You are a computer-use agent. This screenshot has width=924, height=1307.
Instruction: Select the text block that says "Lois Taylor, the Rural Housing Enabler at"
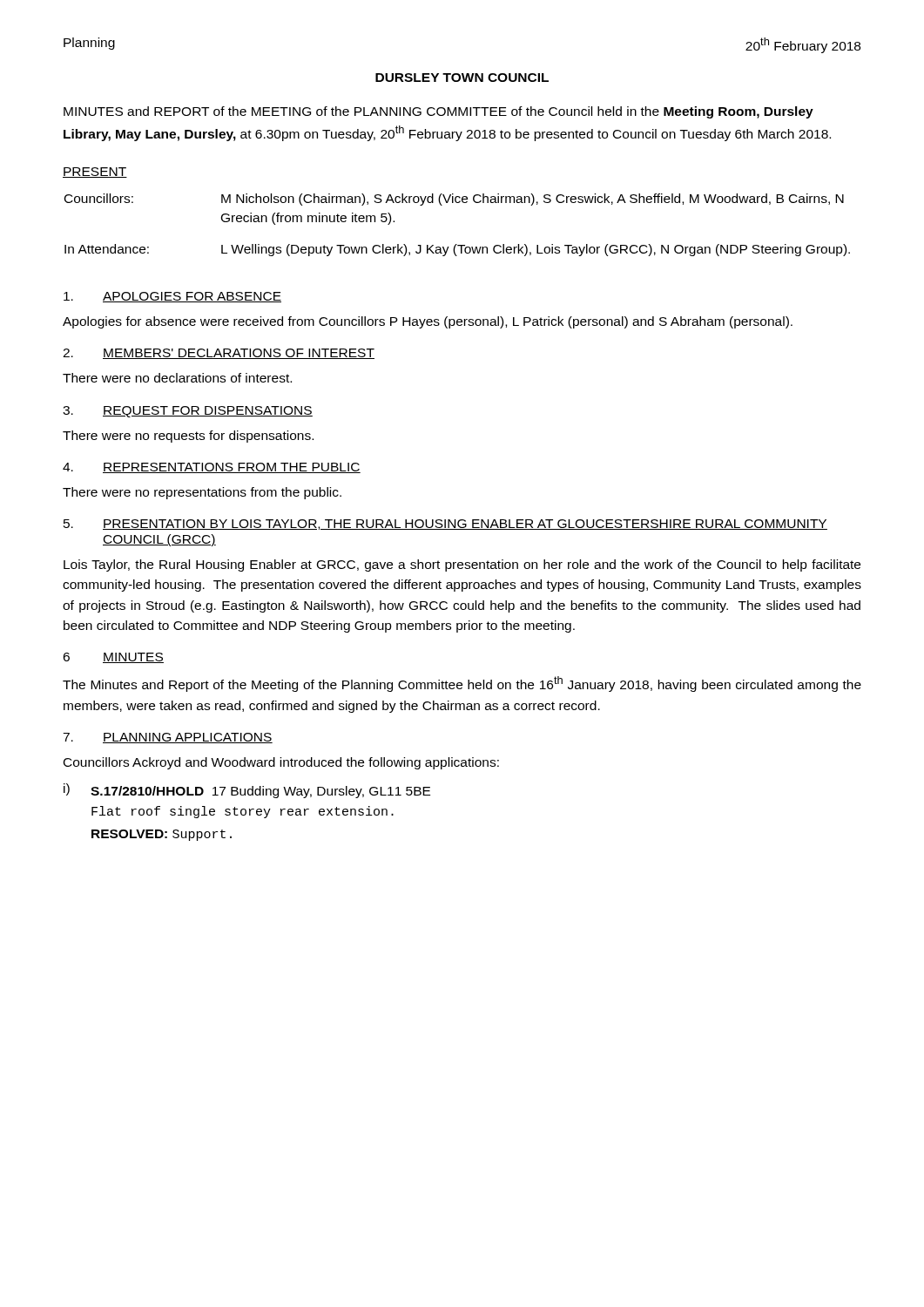(x=462, y=595)
